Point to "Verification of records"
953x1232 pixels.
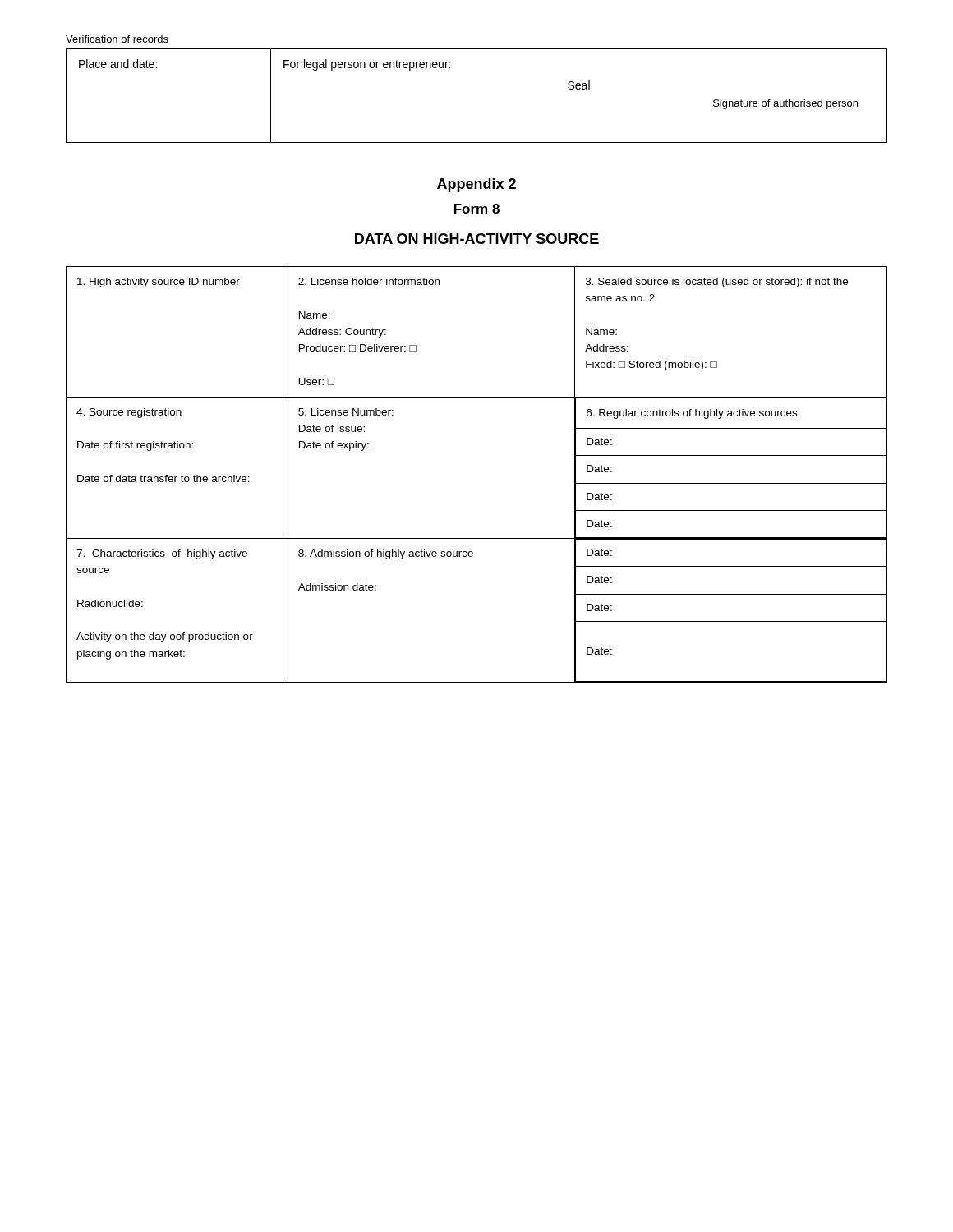coord(117,39)
